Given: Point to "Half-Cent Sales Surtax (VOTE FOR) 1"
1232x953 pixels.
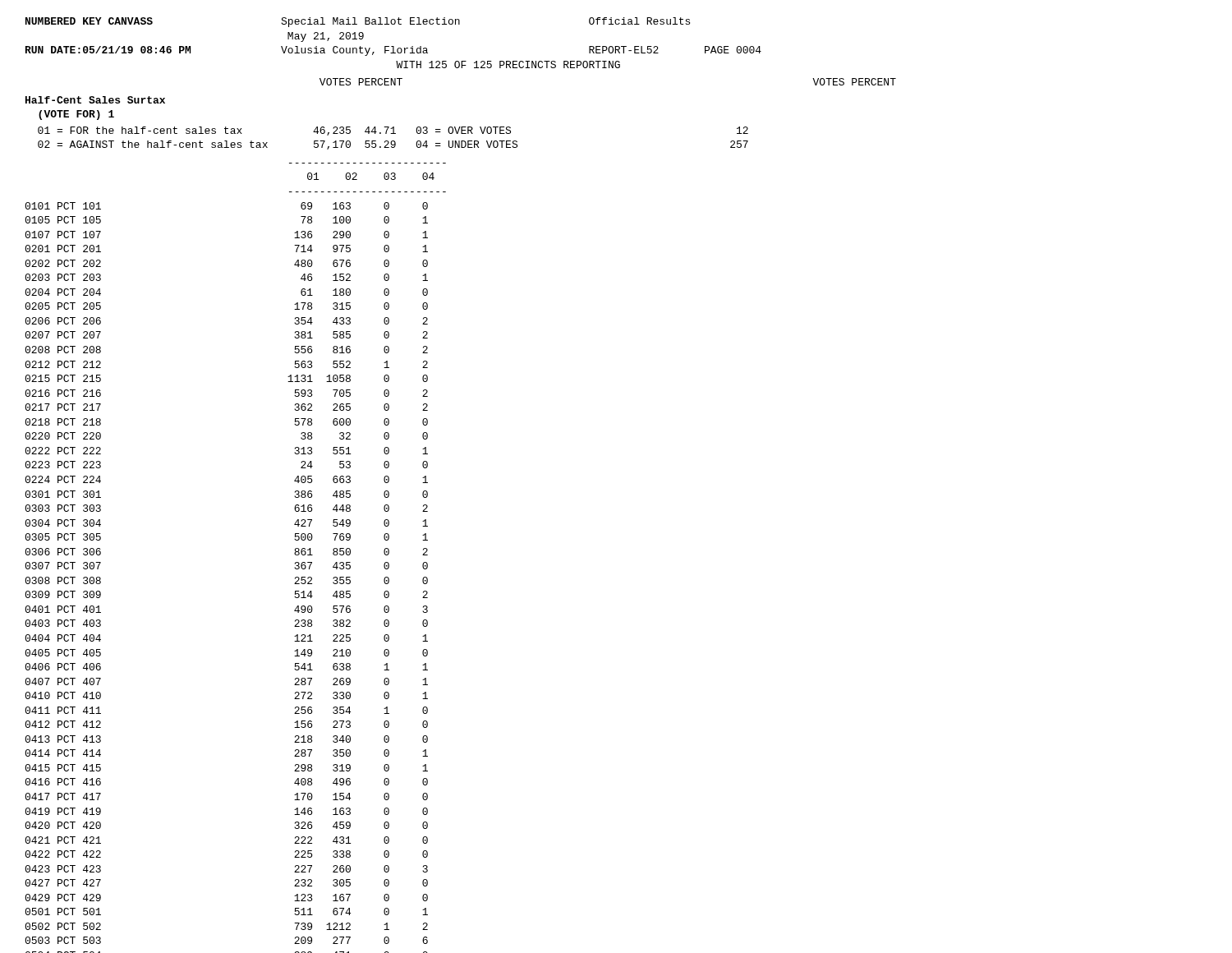Looking at the screenshot, I should [95, 100].
